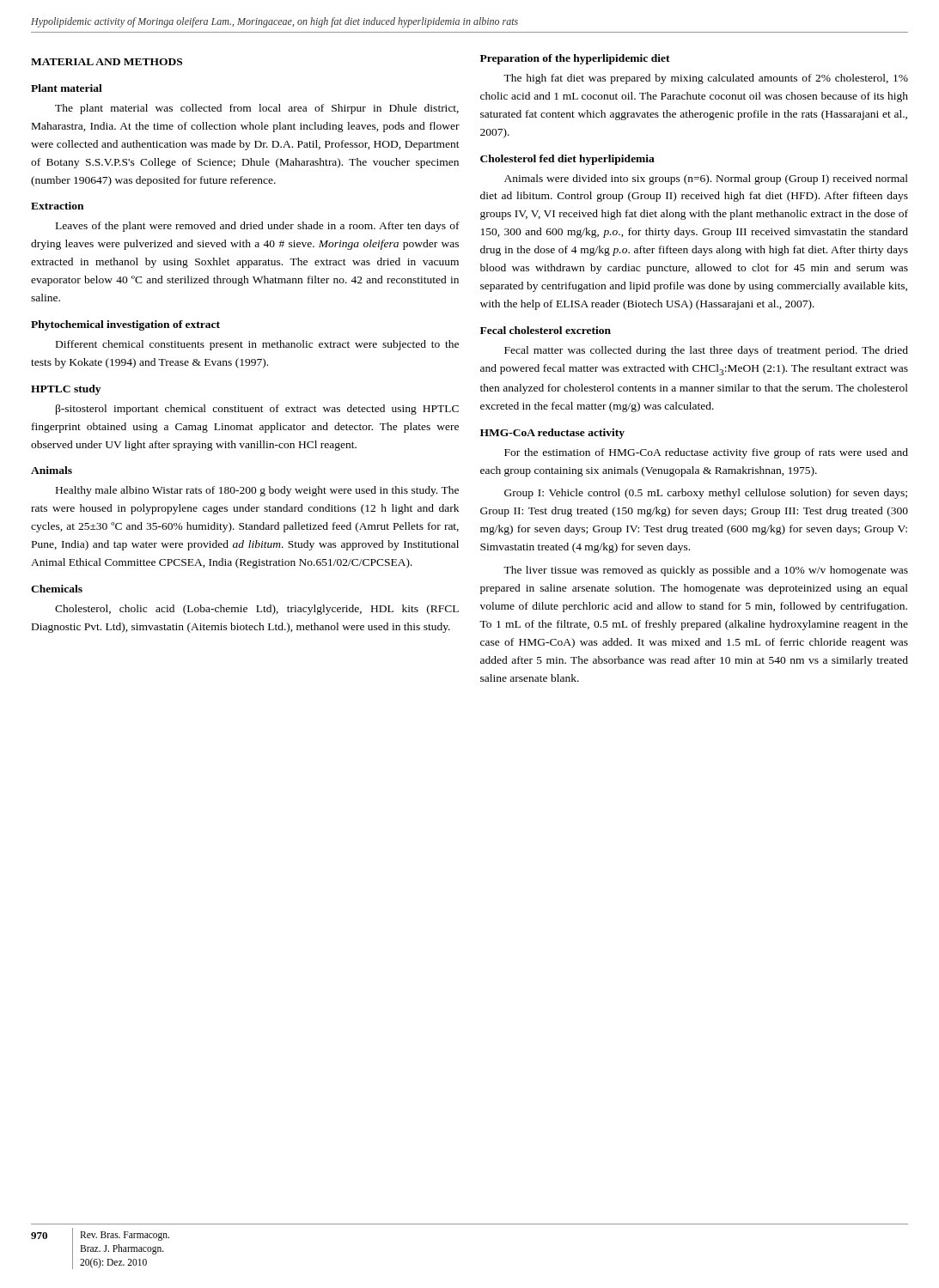
Task: Locate the block of text that opens with "Cholesterol, cholic acid (Loba-chemie"
Action: point(245,618)
